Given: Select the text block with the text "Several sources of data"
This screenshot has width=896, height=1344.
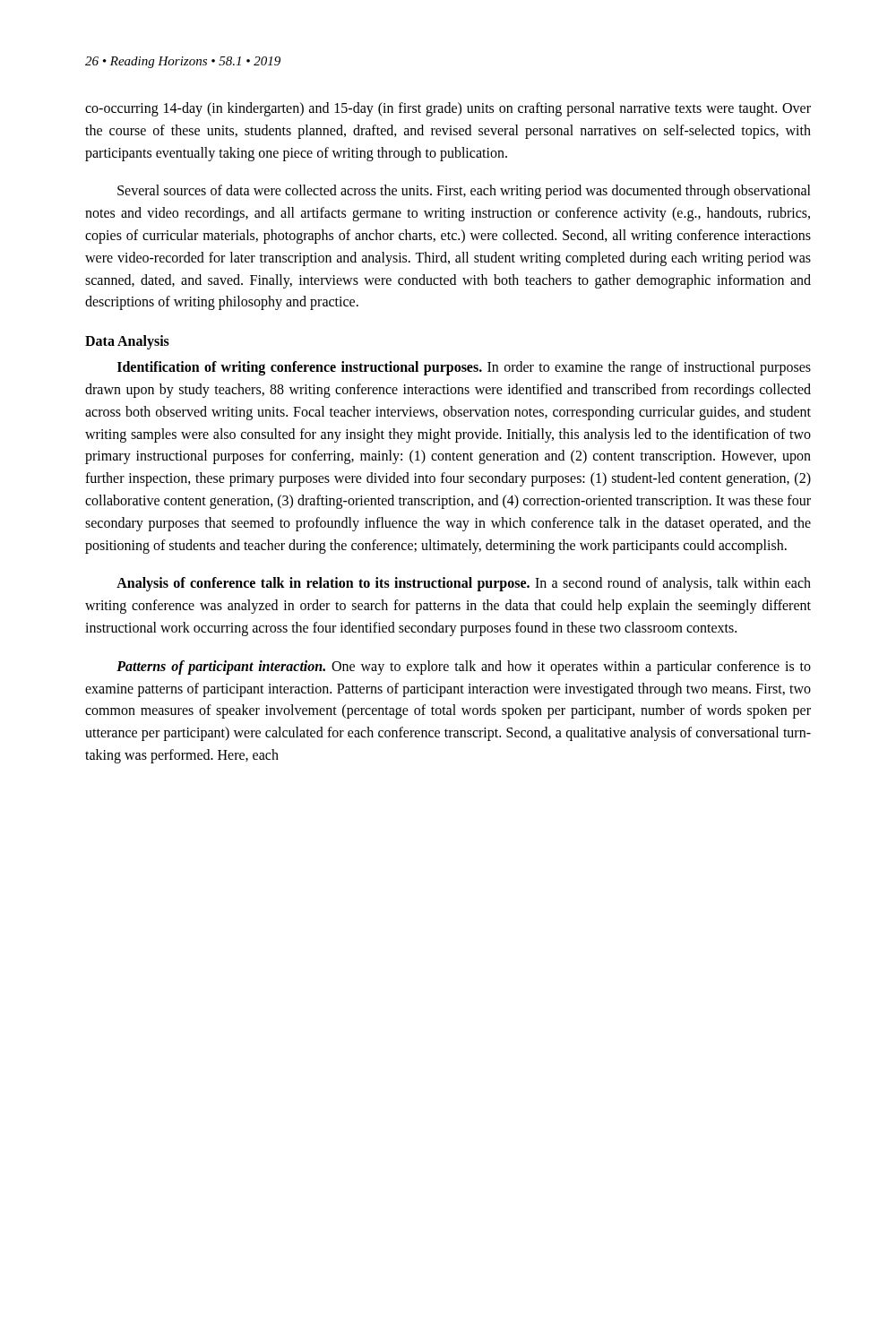Looking at the screenshot, I should [x=448, y=246].
